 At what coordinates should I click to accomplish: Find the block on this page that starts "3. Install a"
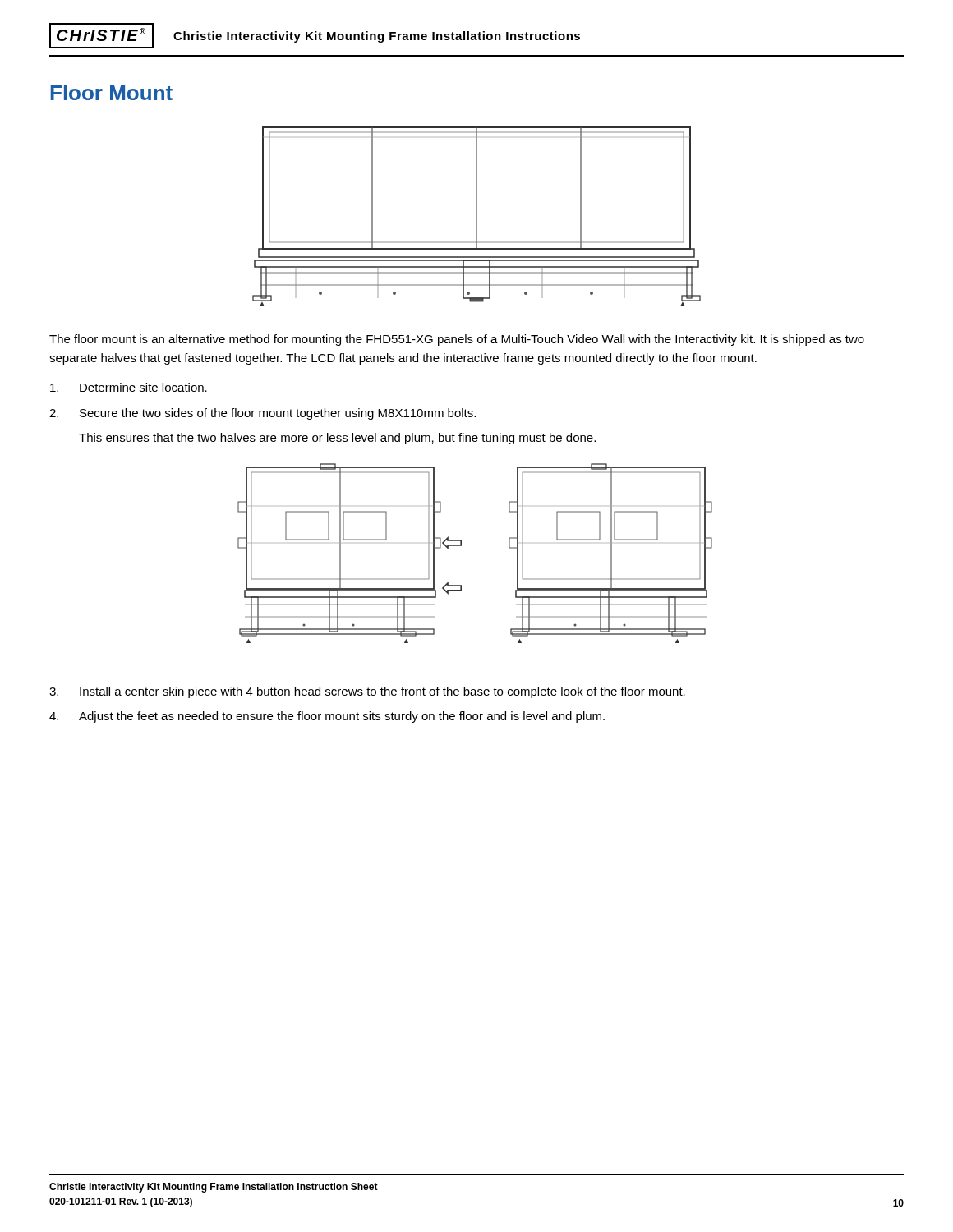pyautogui.click(x=476, y=691)
